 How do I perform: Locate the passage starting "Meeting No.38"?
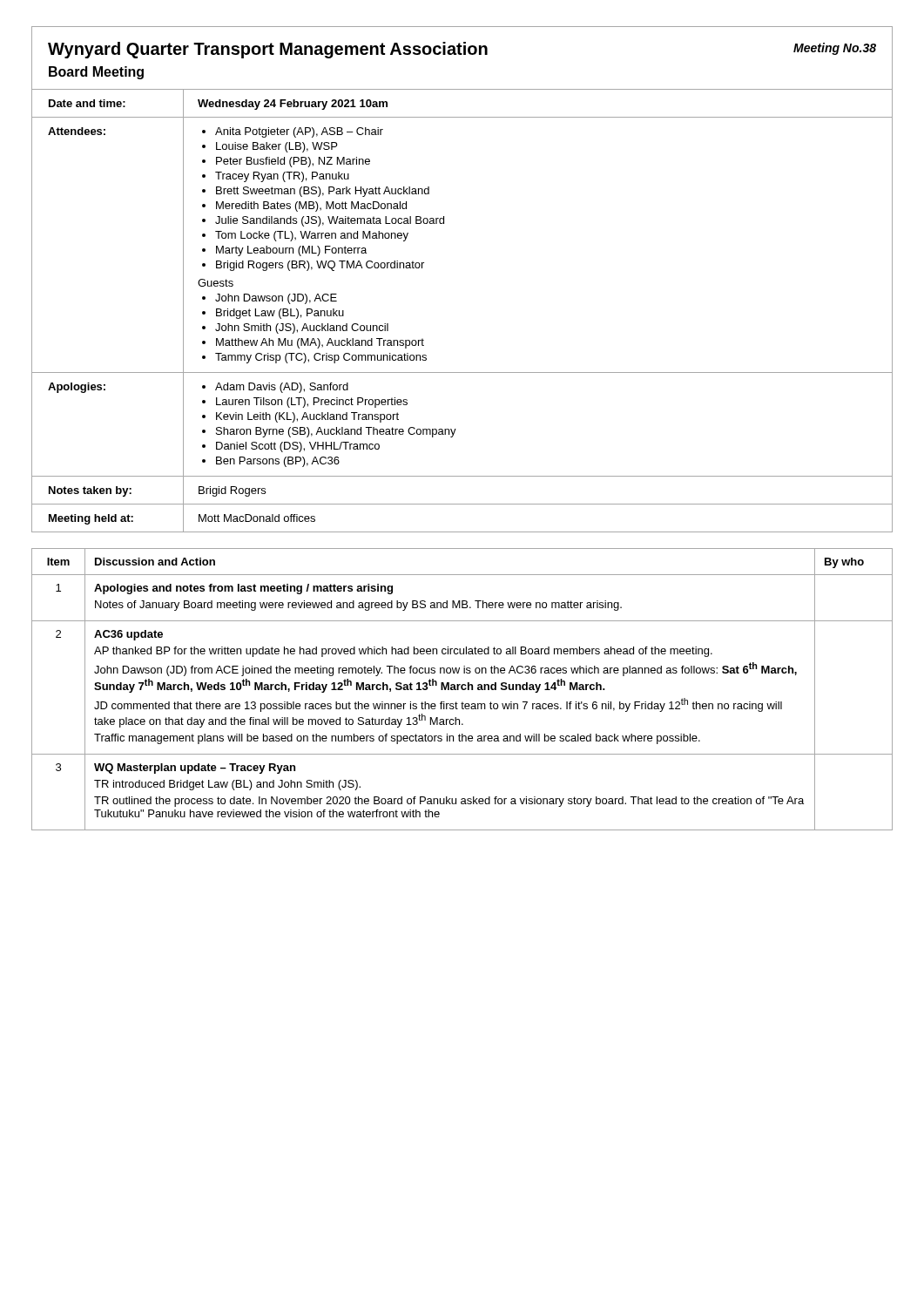(x=835, y=48)
